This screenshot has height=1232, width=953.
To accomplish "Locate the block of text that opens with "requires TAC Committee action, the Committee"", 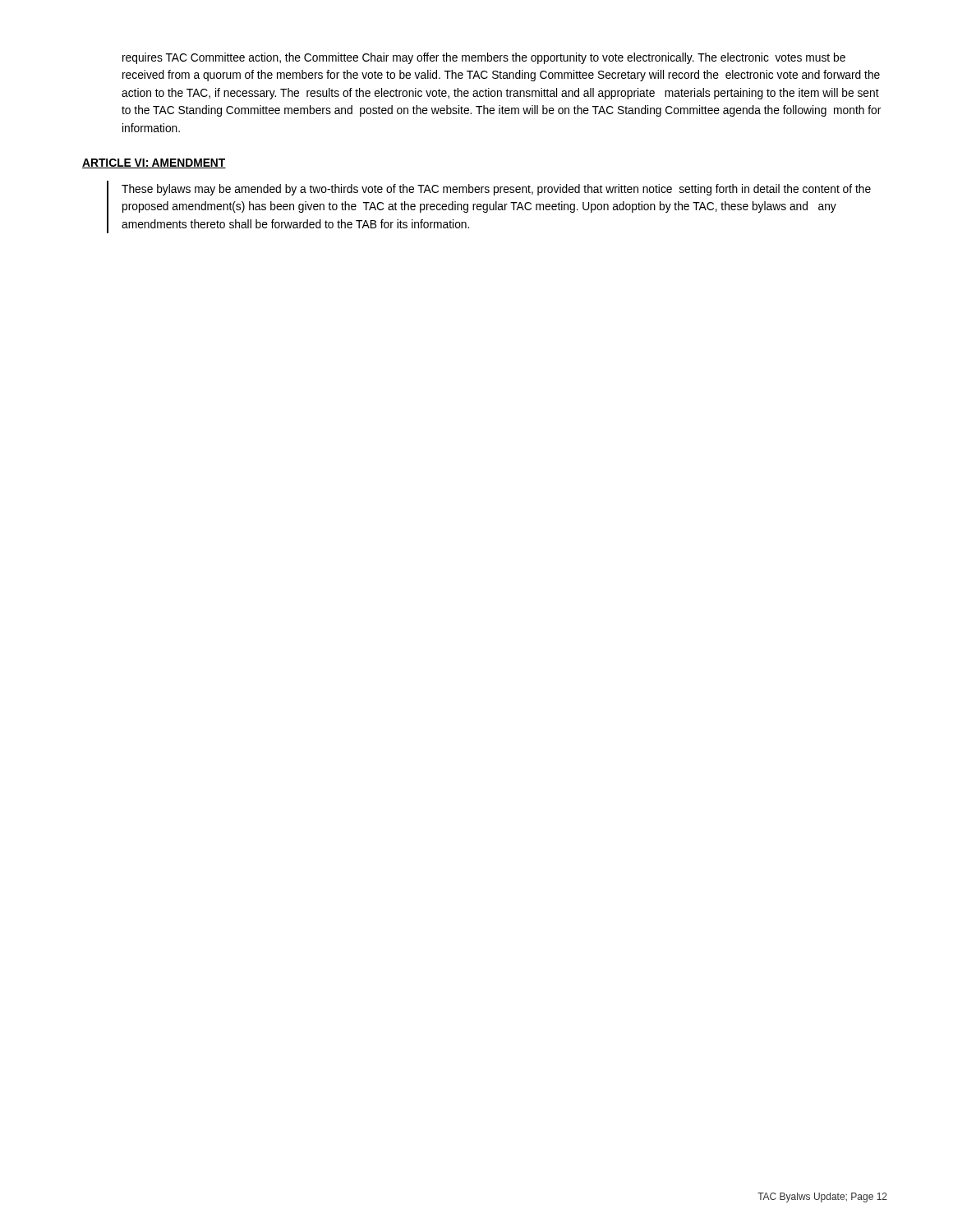I will pyautogui.click(x=501, y=93).
